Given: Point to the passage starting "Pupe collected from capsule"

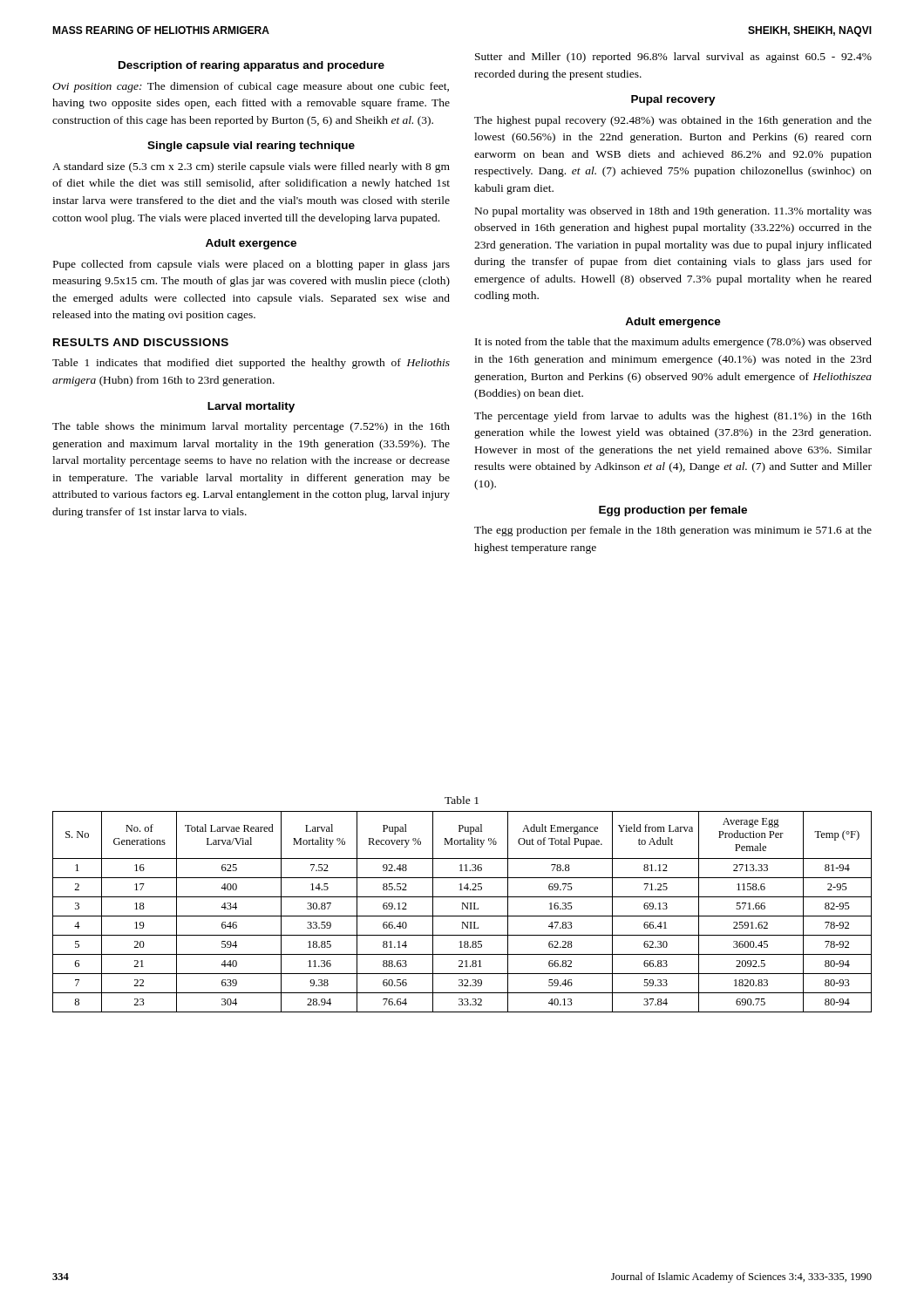Looking at the screenshot, I should coord(251,289).
